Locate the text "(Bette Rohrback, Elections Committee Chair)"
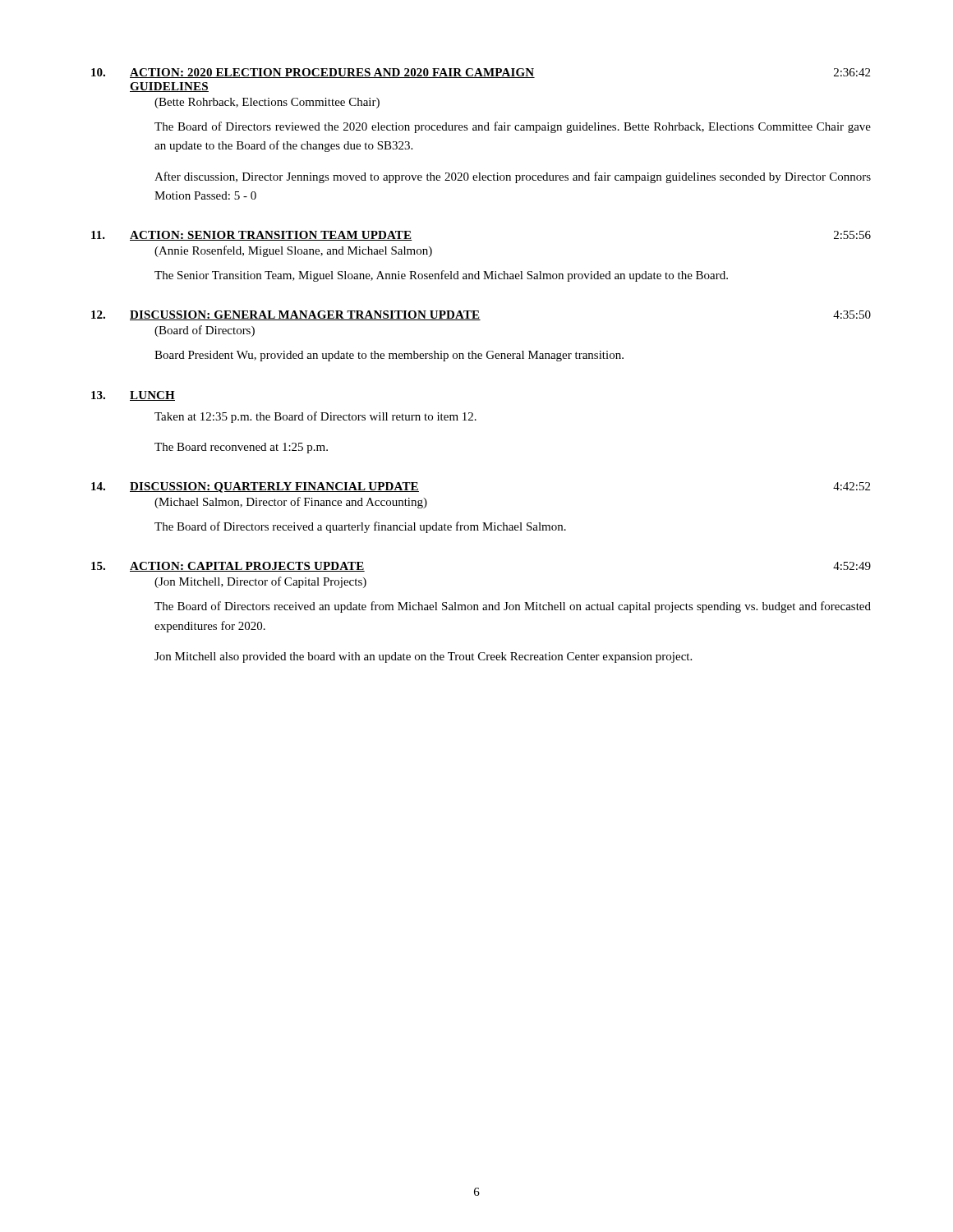Image resolution: width=953 pixels, height=1232 pixels. [267, 102]
